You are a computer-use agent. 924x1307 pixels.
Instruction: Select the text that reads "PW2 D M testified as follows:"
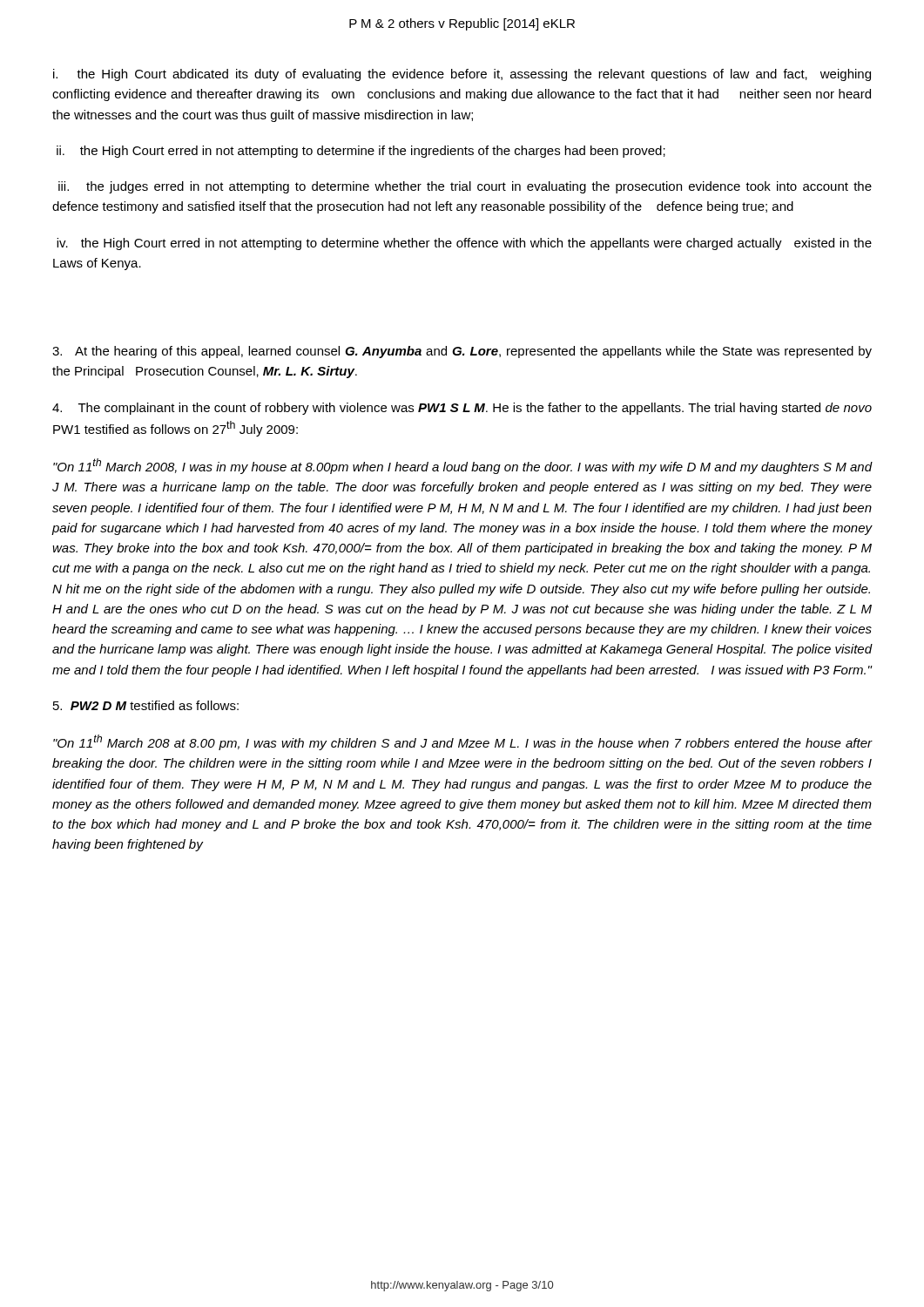(x=146, y=705)
